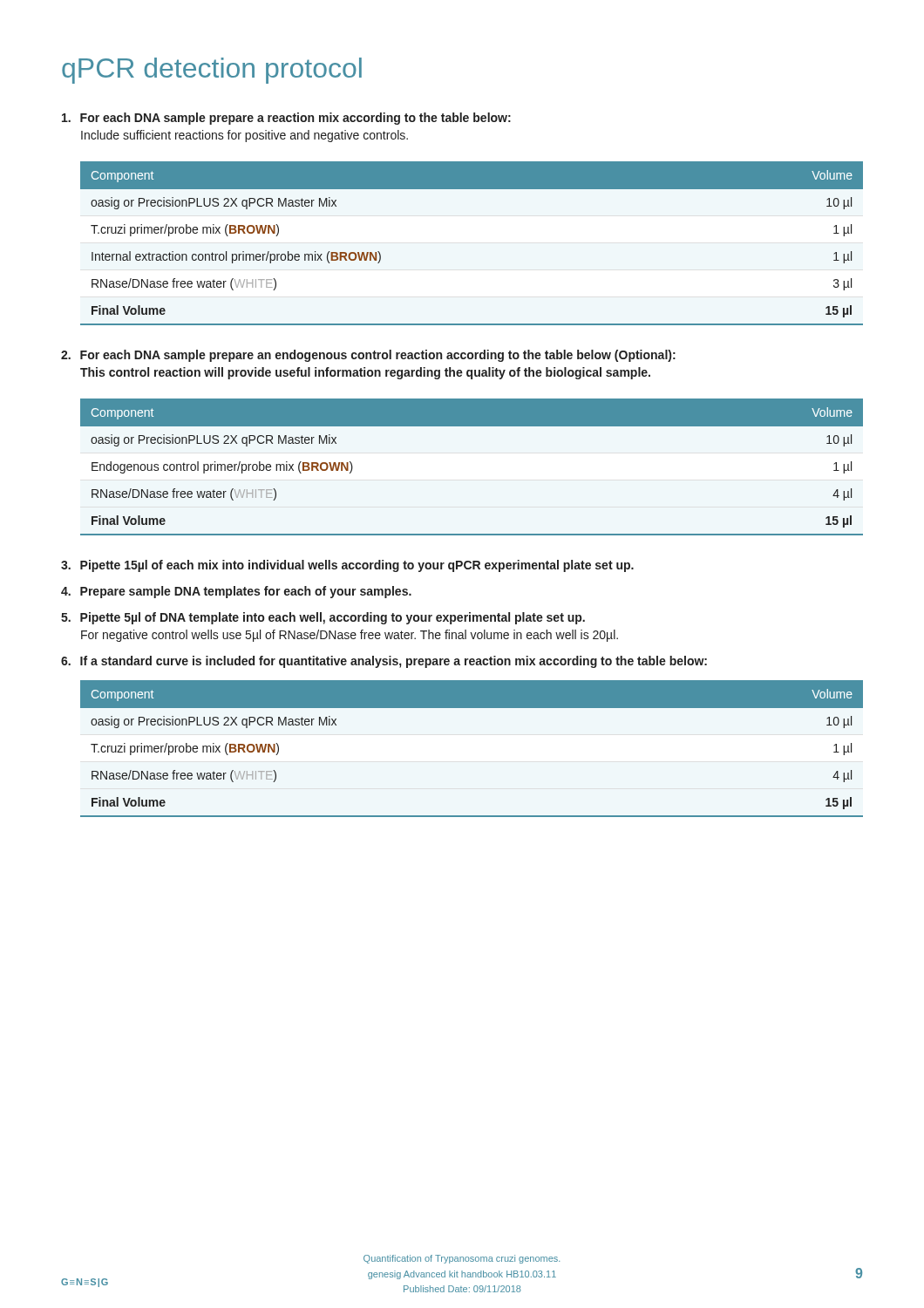Click the title

tap(462, 68)
